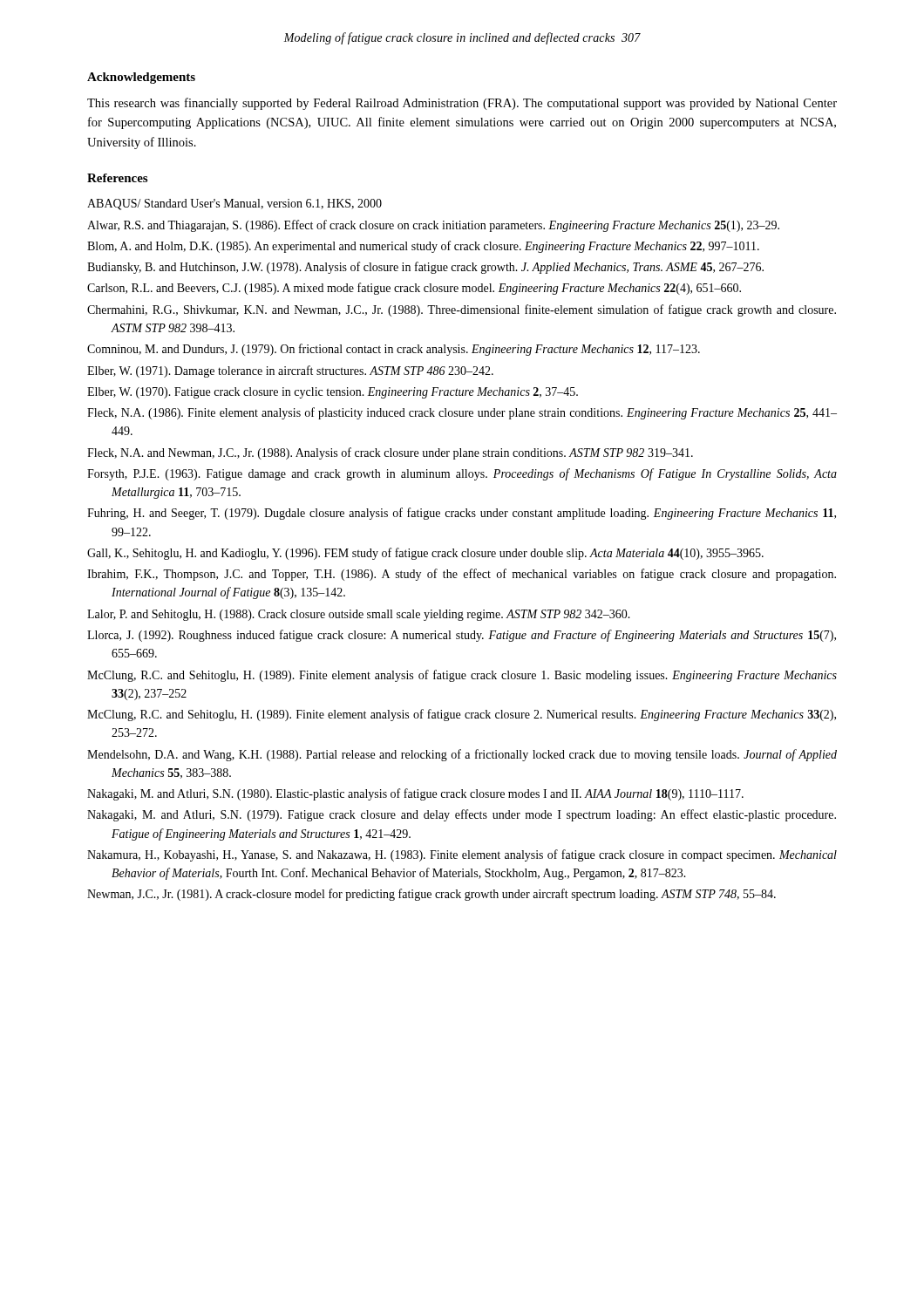Click on the text starting "Forsyth, P.J.E. (1963)."
The height and width of the screenshot is (1308, 924).
pos(462,483)
